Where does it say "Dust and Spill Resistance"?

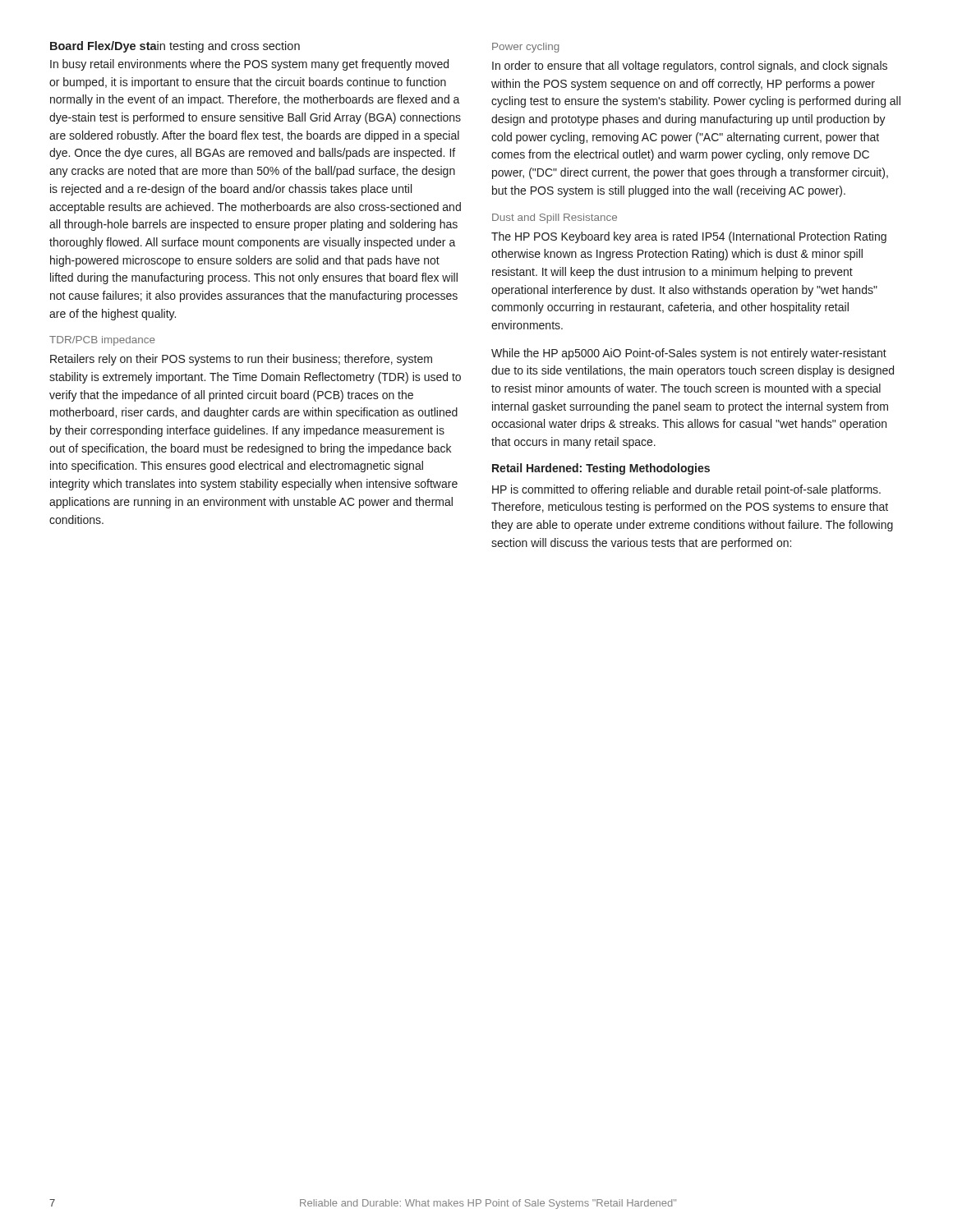tap(554, 217)
